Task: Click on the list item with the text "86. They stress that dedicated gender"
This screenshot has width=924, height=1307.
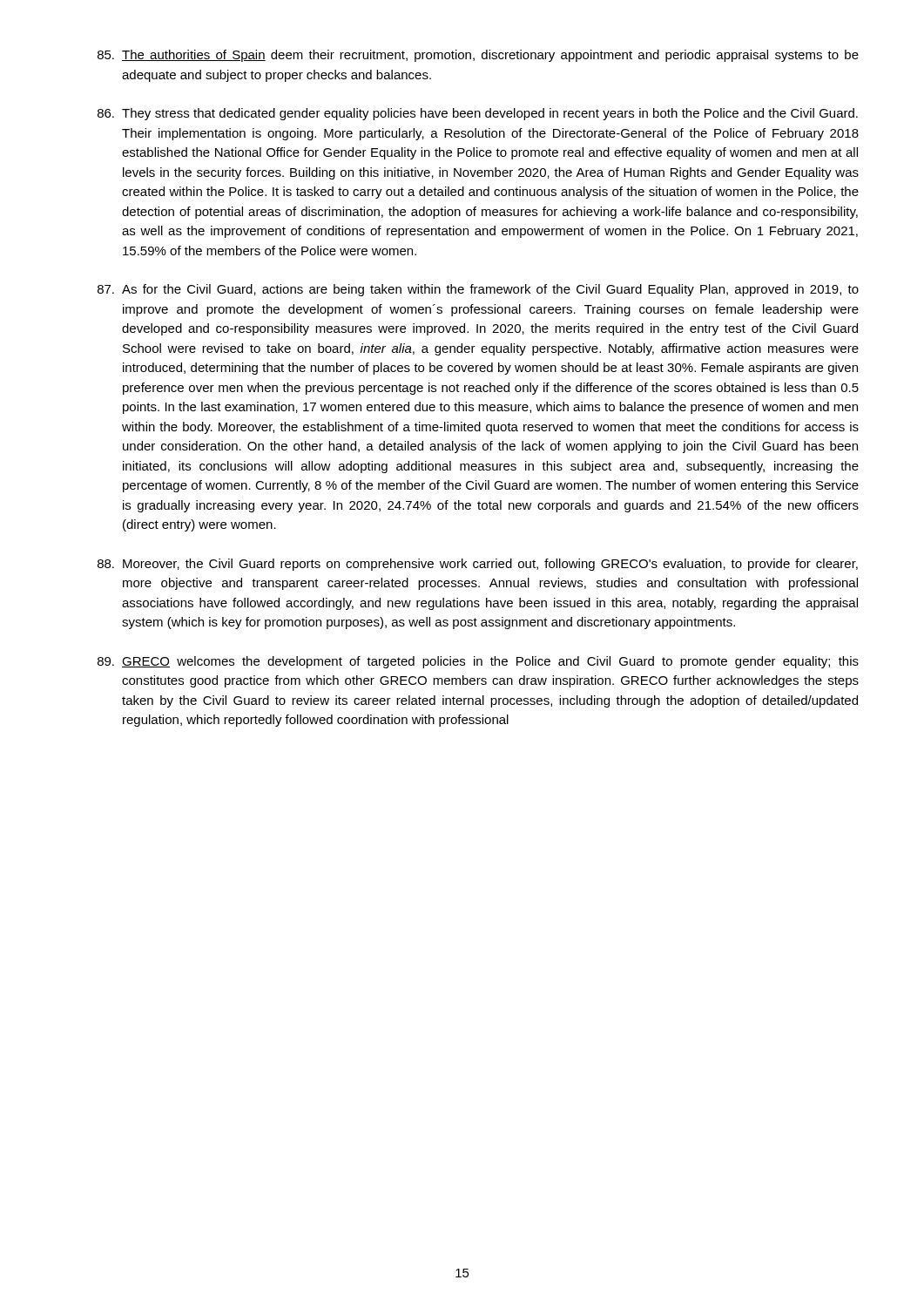Action: coord(464,182)
